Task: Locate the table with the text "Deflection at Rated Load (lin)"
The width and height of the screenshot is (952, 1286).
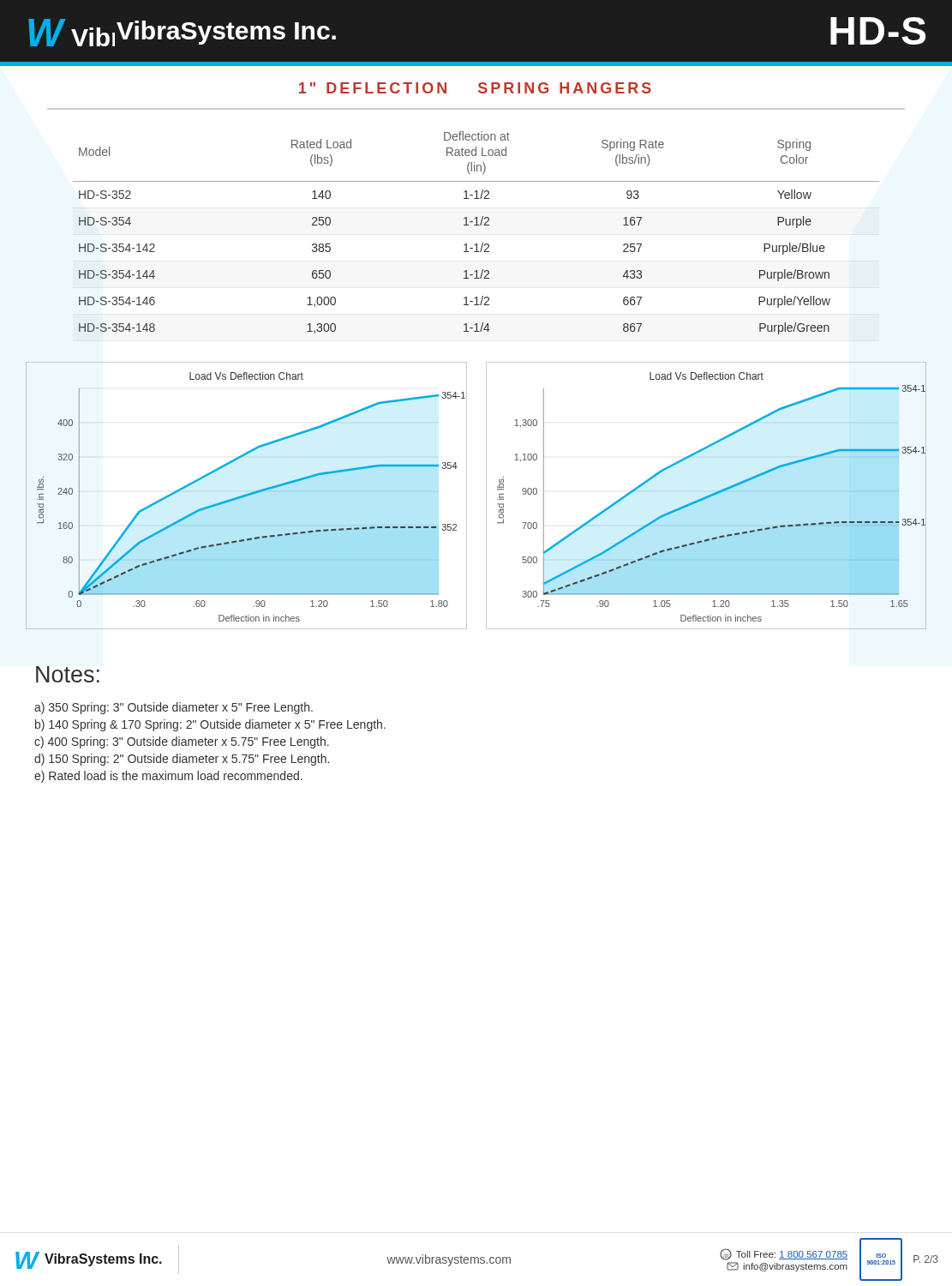Action: 476,231
